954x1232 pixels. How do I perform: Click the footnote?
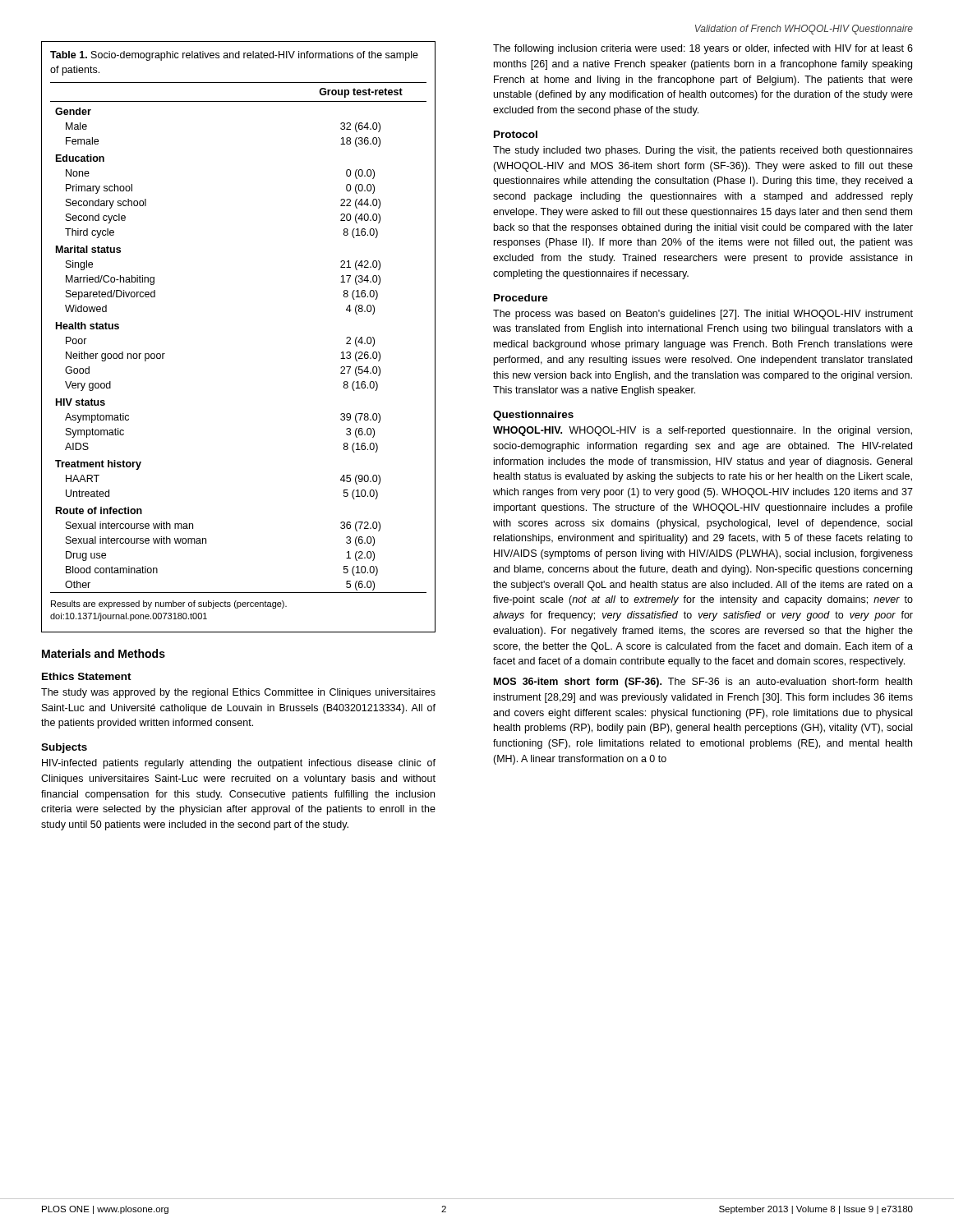coord(169,610)
